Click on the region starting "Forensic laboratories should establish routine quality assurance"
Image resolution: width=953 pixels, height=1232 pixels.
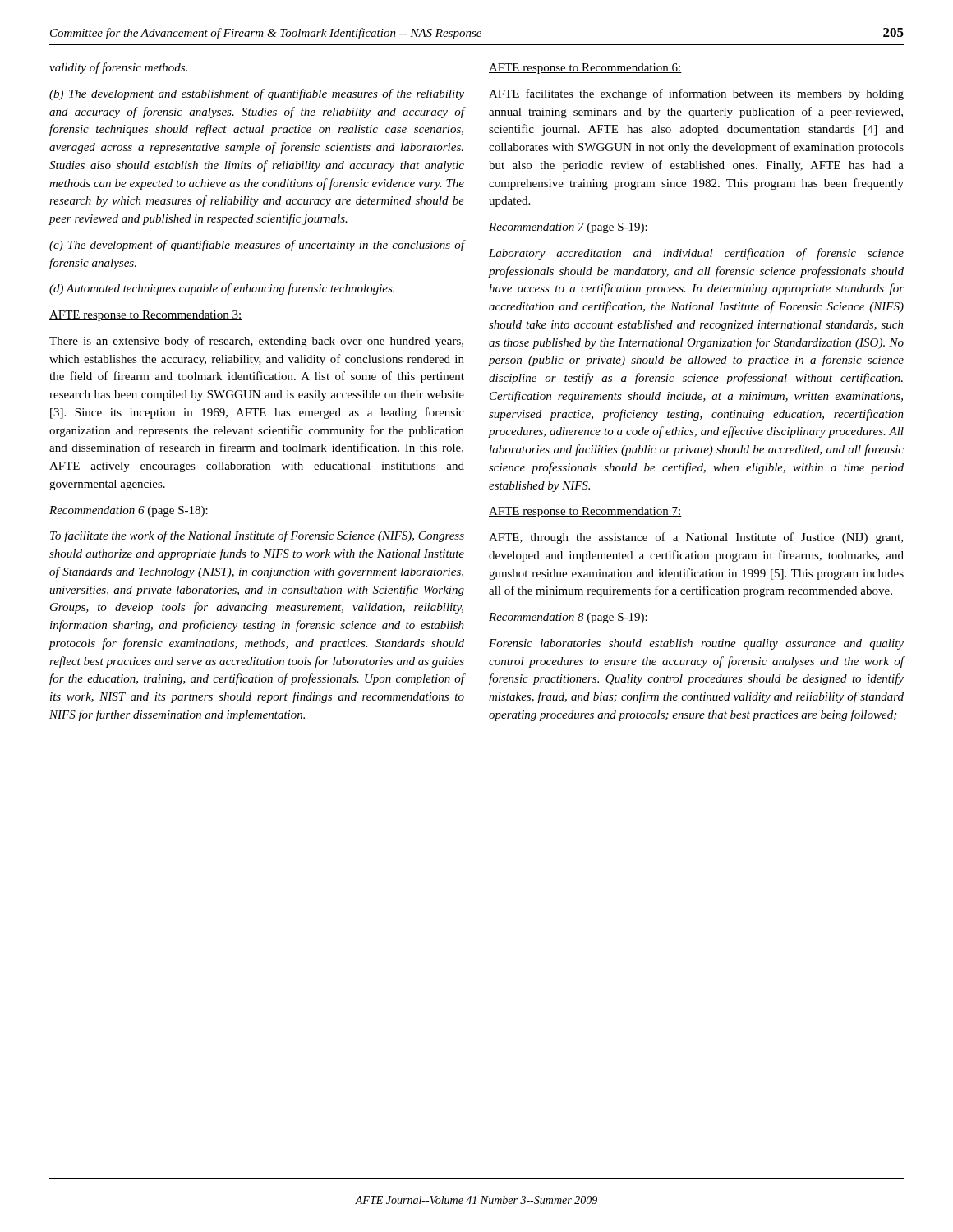[696, 679]
